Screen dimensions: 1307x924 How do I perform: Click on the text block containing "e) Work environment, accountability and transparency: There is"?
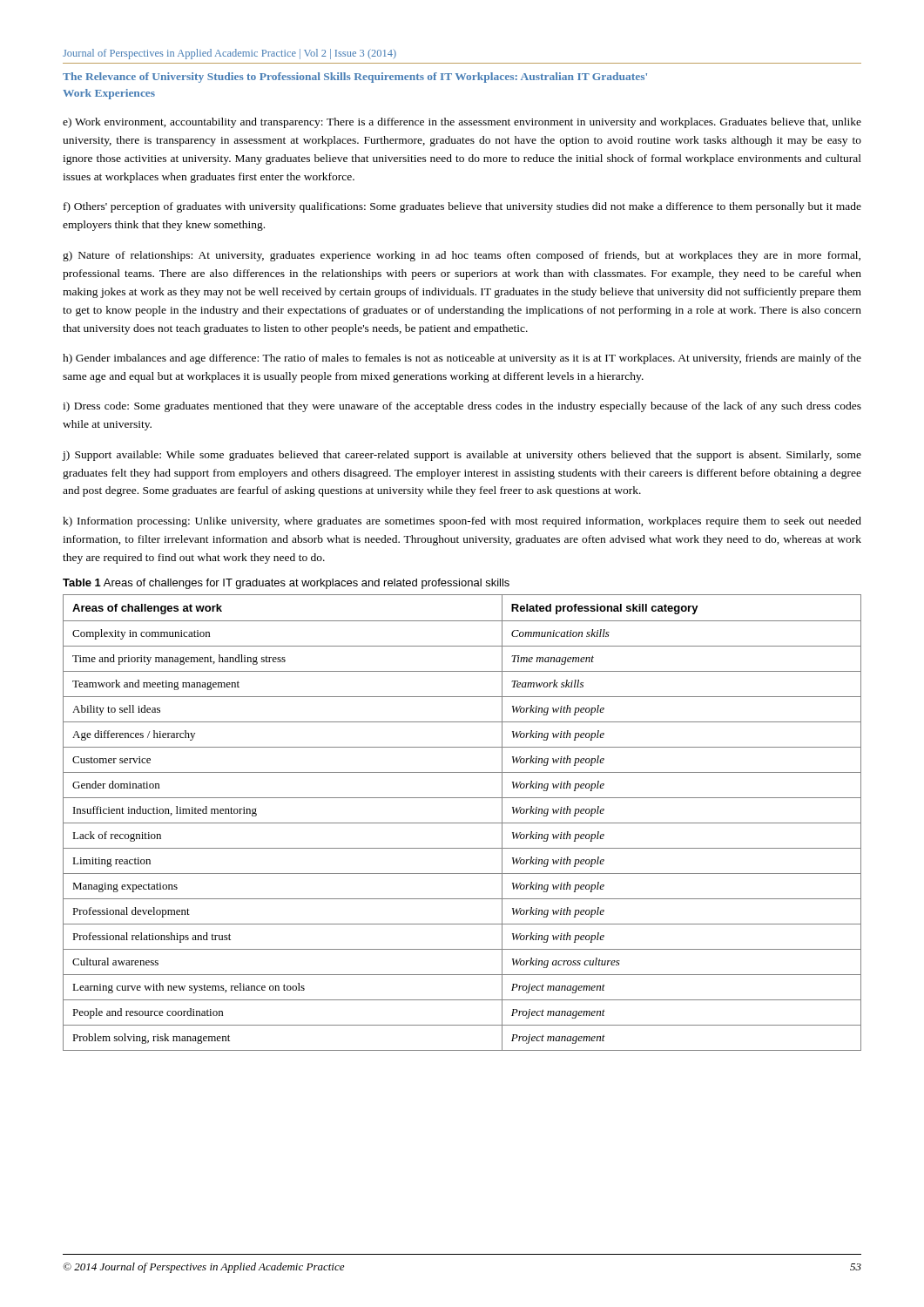coord(462,150)
